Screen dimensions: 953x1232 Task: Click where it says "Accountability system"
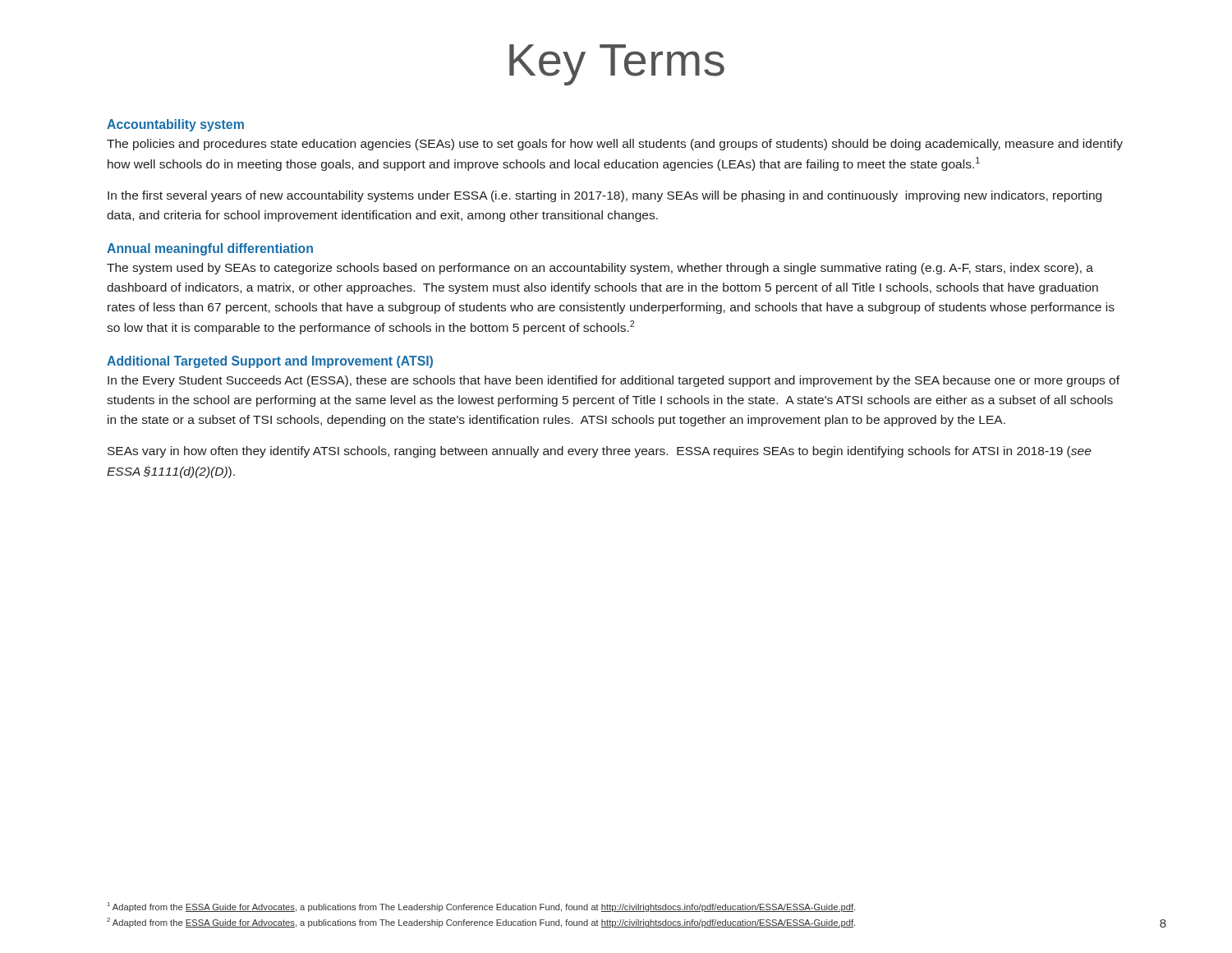tap(176, 124)
